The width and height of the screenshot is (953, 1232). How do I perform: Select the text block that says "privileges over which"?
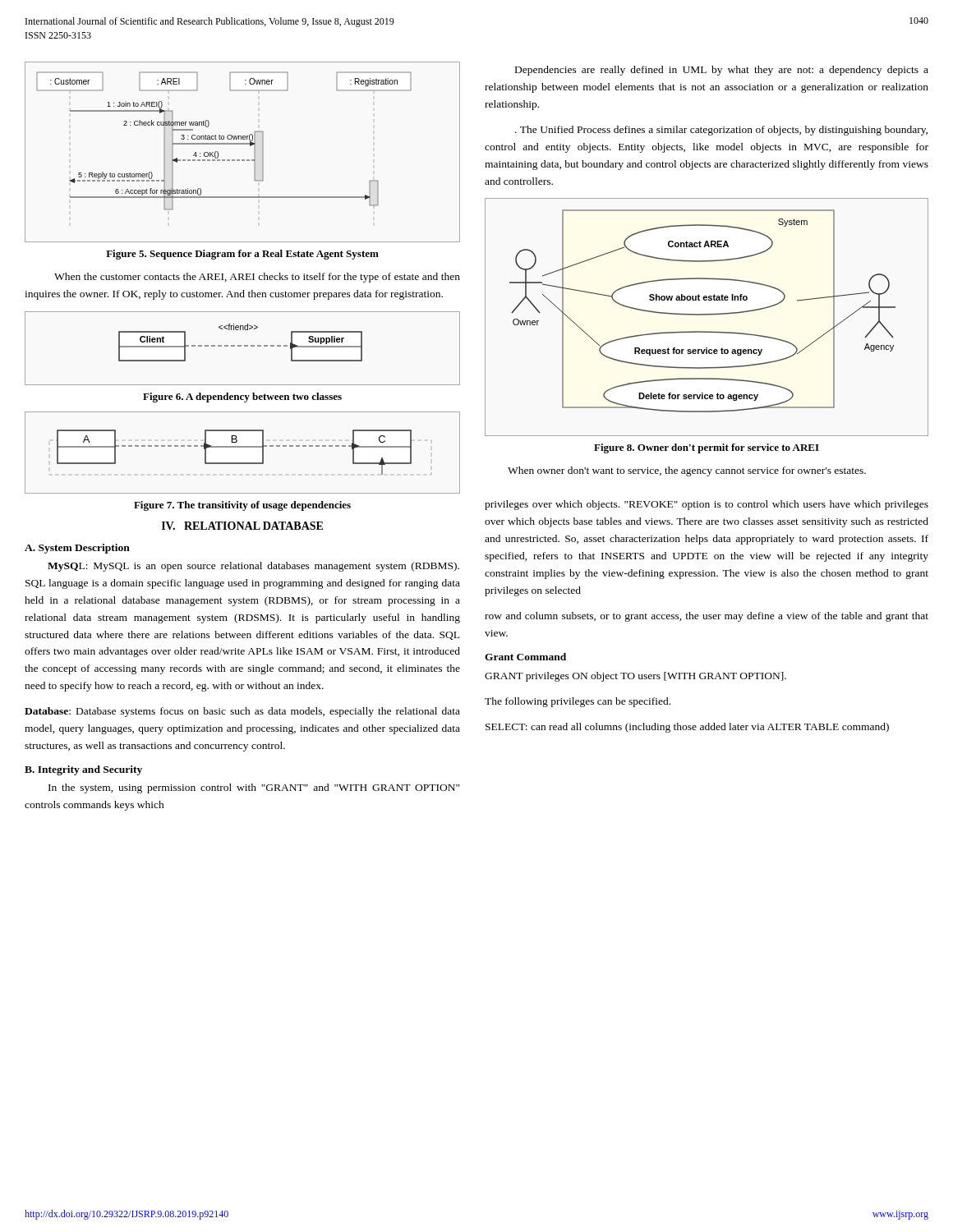707,547
